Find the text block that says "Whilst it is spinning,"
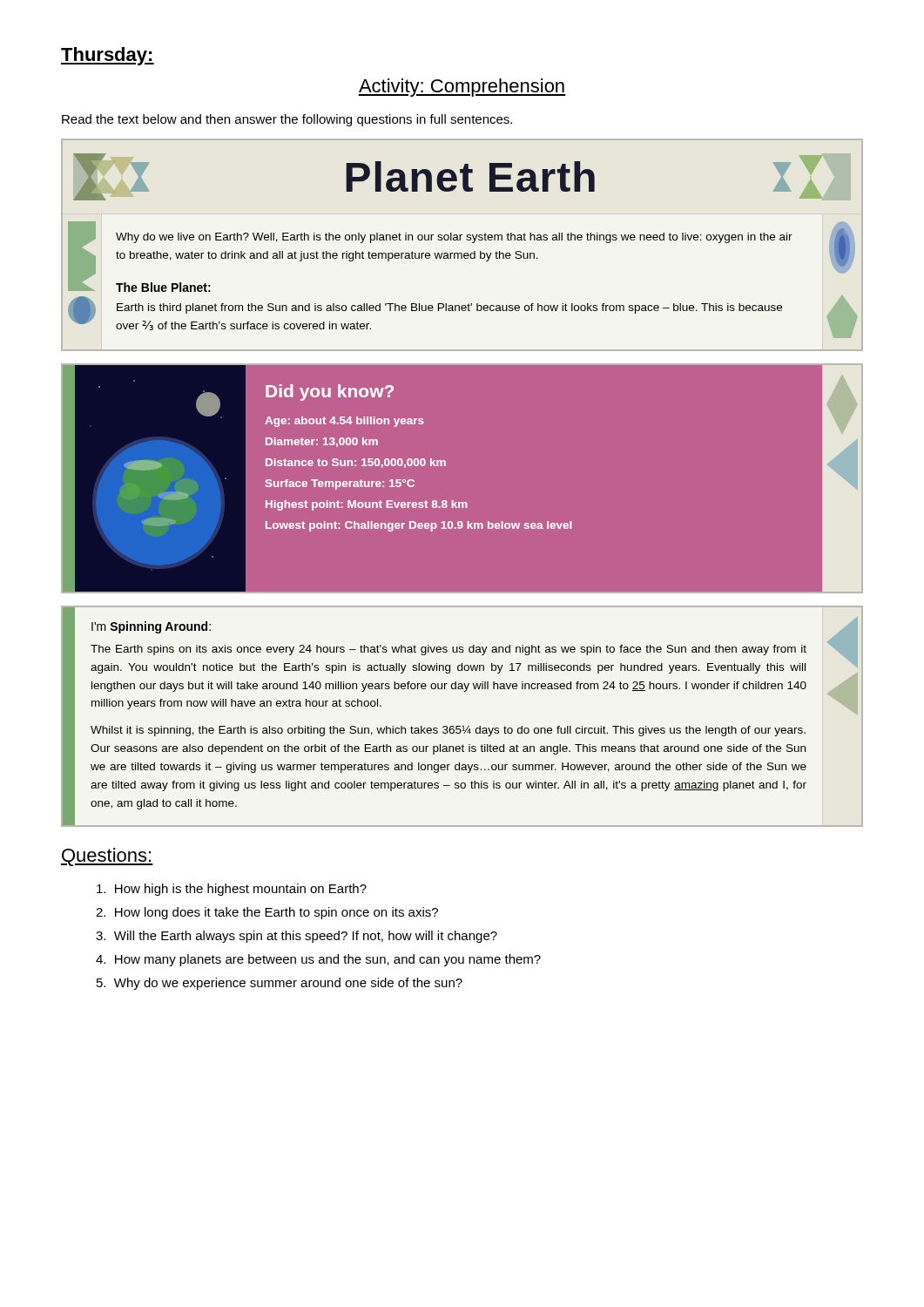Image resolution: width=924 pixels, height=1307 pixels. click(x=449, y=767)
